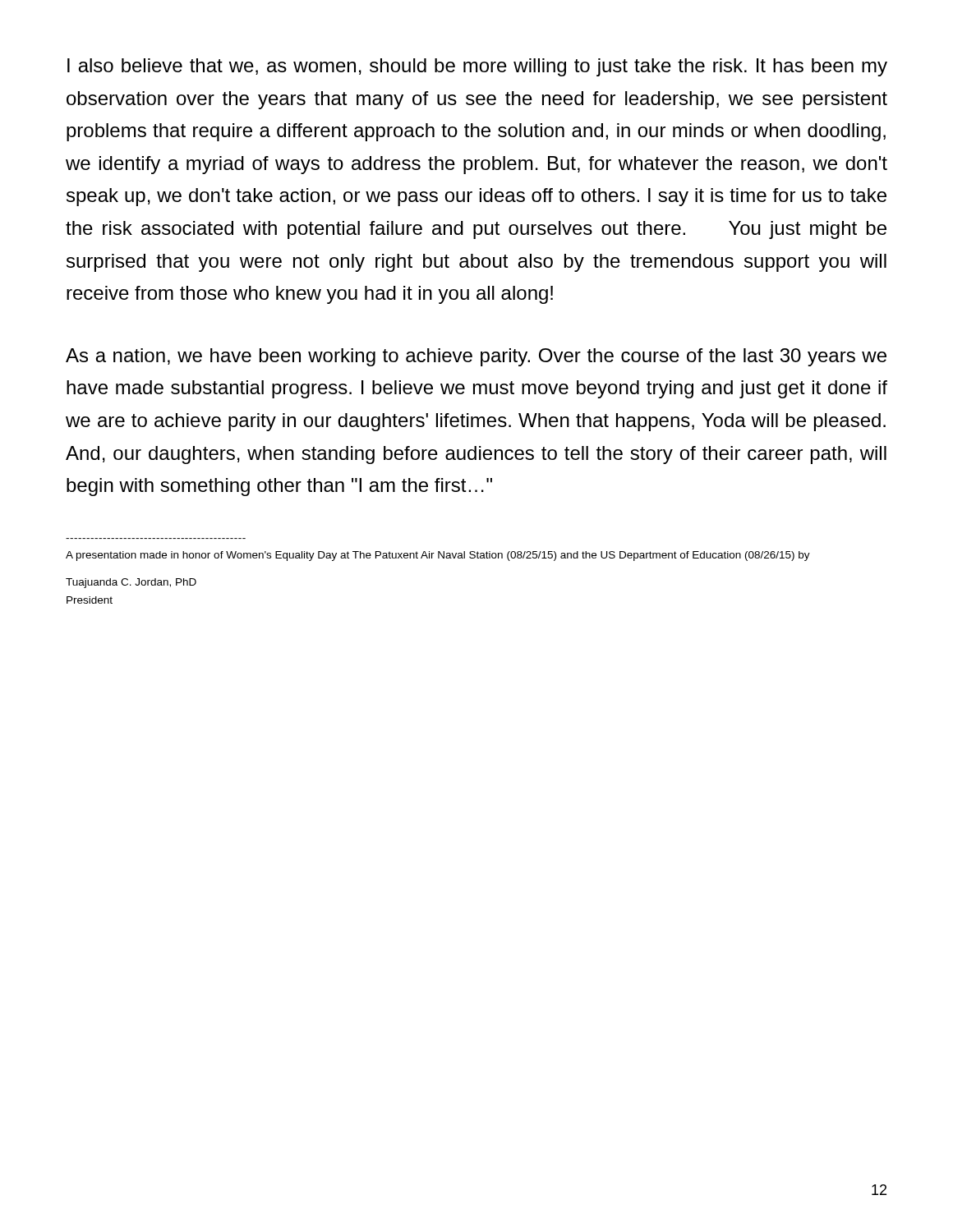Find the text block with the text "As a nation, we have been working"
Viewport: 953px width, 1232px height.
476,420
